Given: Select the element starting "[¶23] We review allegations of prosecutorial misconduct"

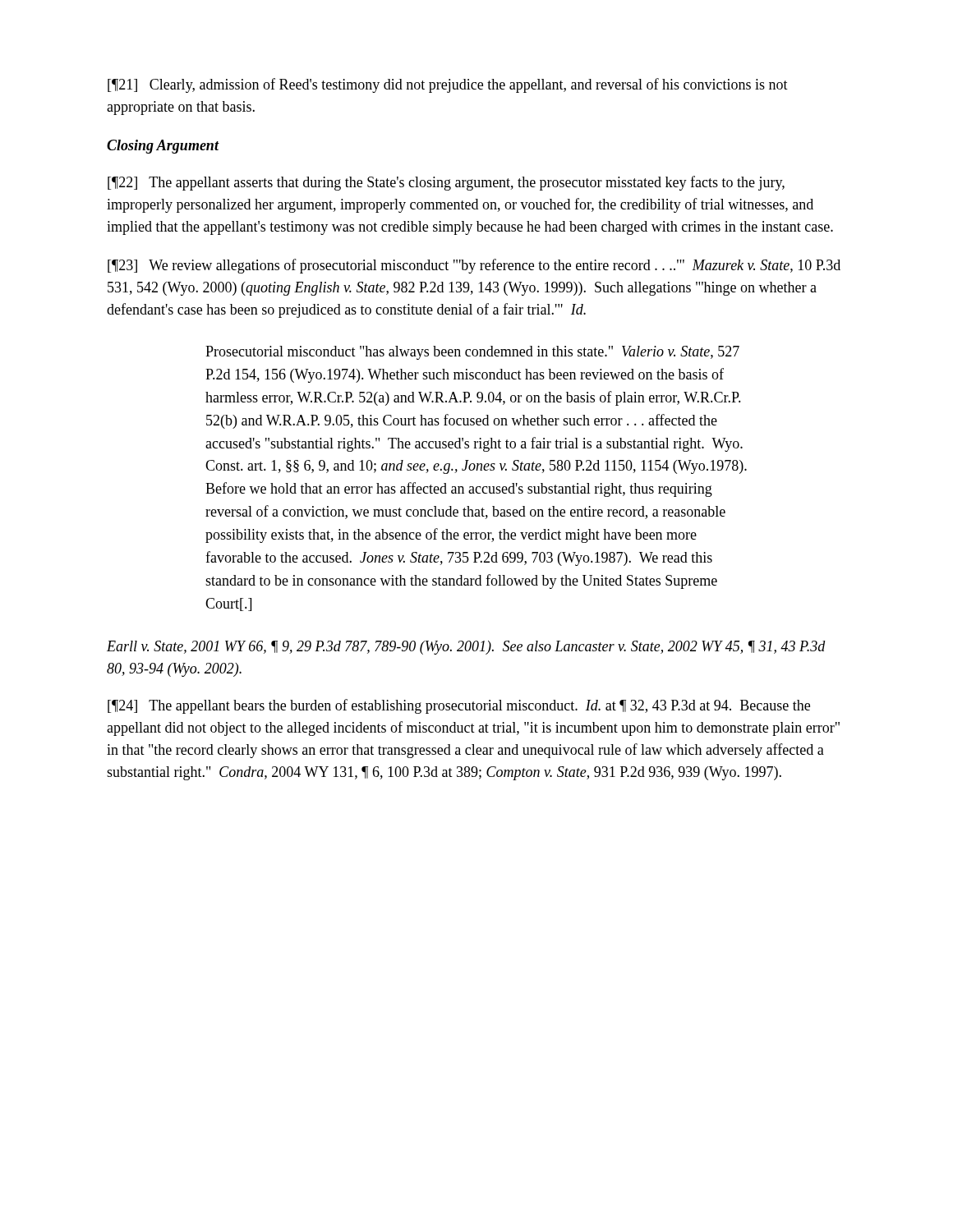Looking at the screenshot, I should (476, 288).
